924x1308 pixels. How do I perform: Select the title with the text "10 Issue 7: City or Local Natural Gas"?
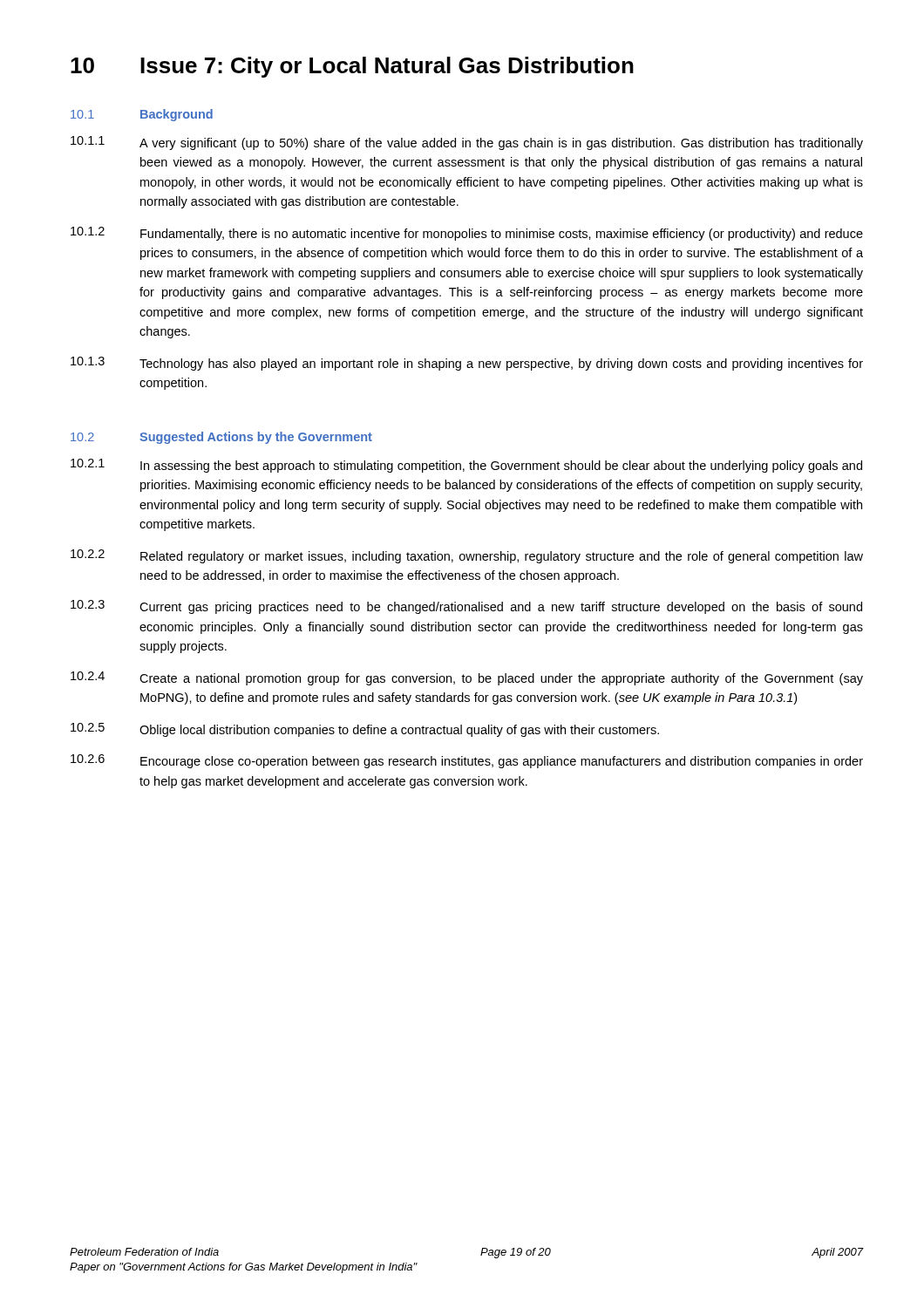(352, 66)
